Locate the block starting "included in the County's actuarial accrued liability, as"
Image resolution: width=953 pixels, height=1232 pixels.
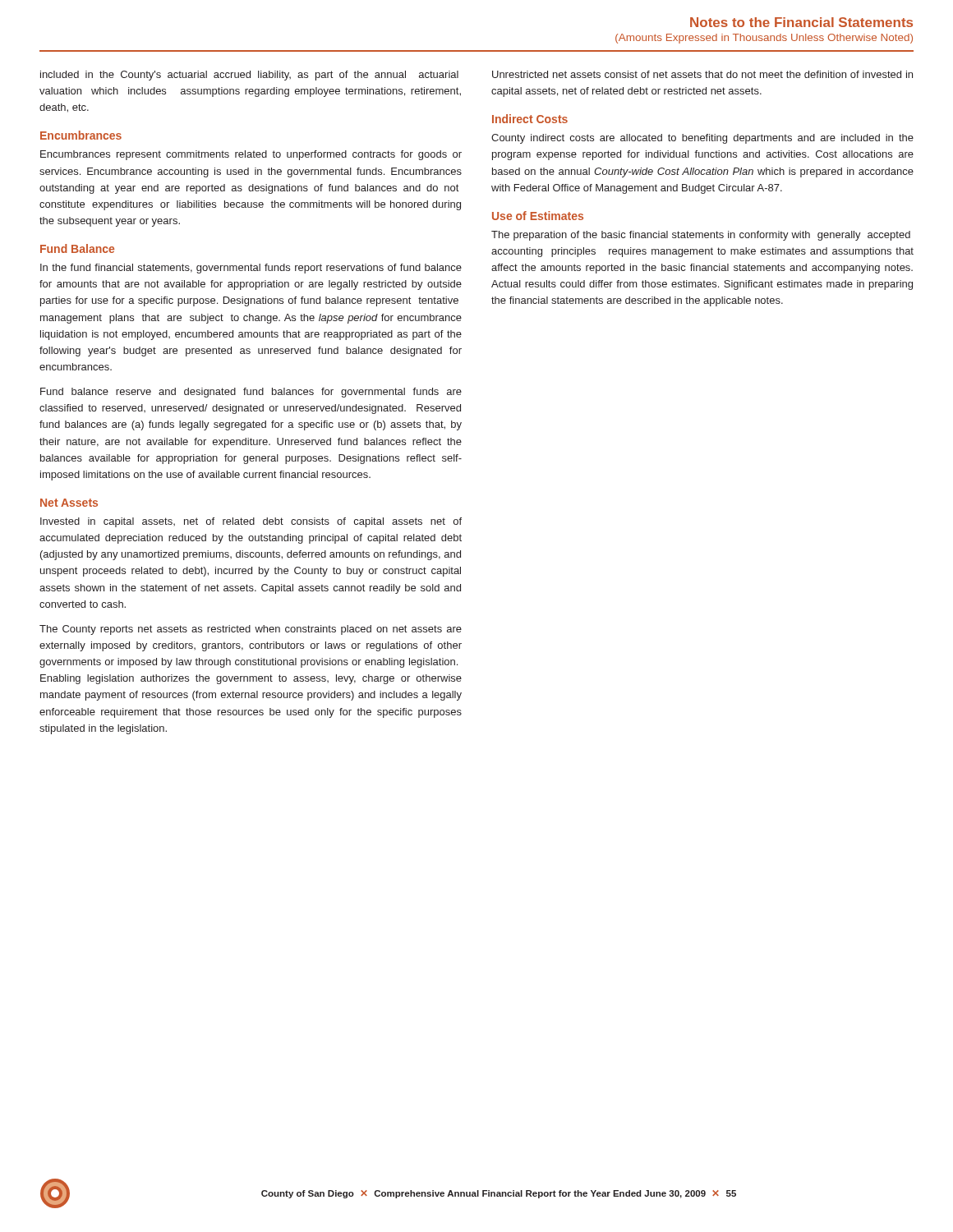251,91
